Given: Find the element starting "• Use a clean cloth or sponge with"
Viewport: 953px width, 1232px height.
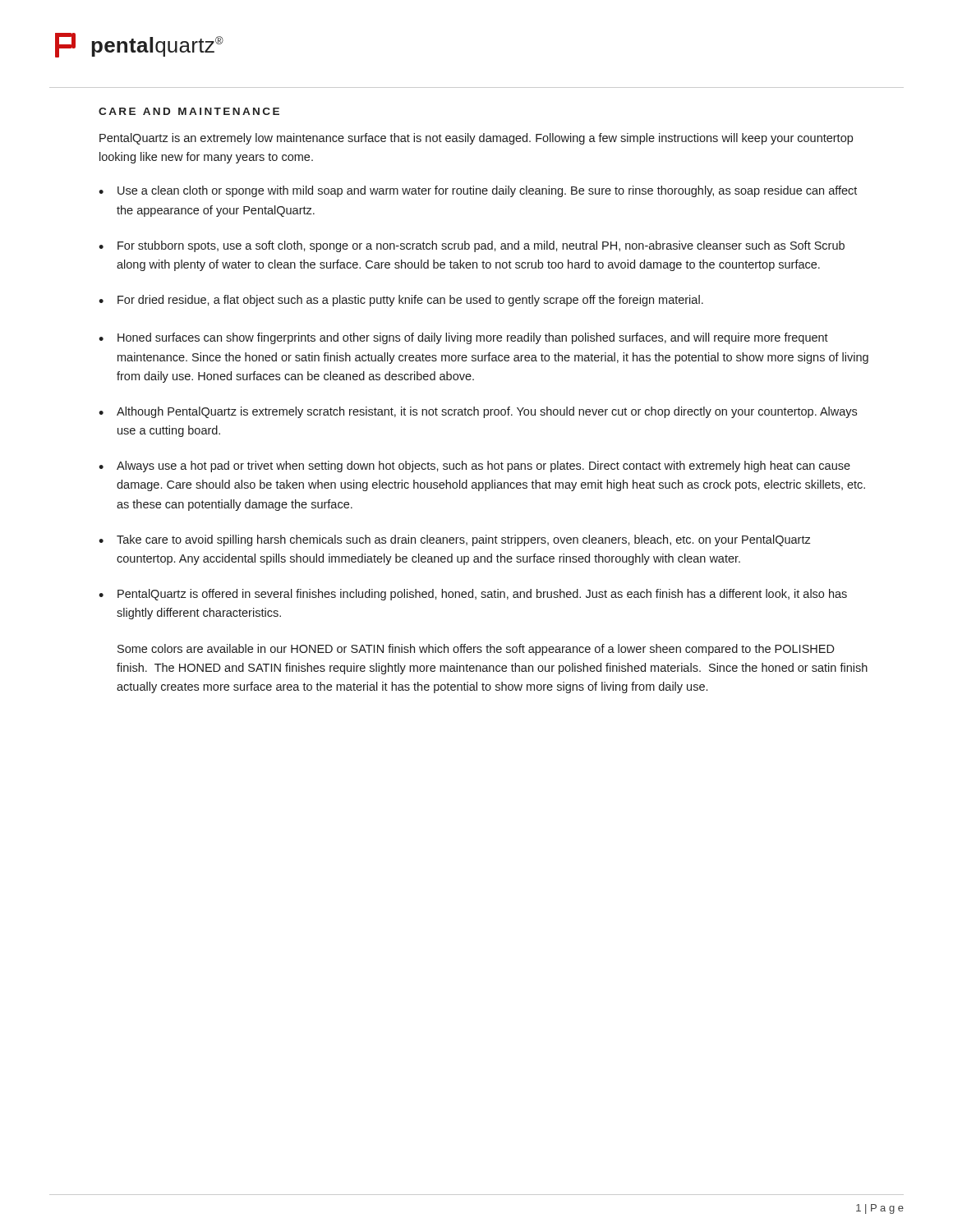Looking at the screenshot, I should click(485, 201).
